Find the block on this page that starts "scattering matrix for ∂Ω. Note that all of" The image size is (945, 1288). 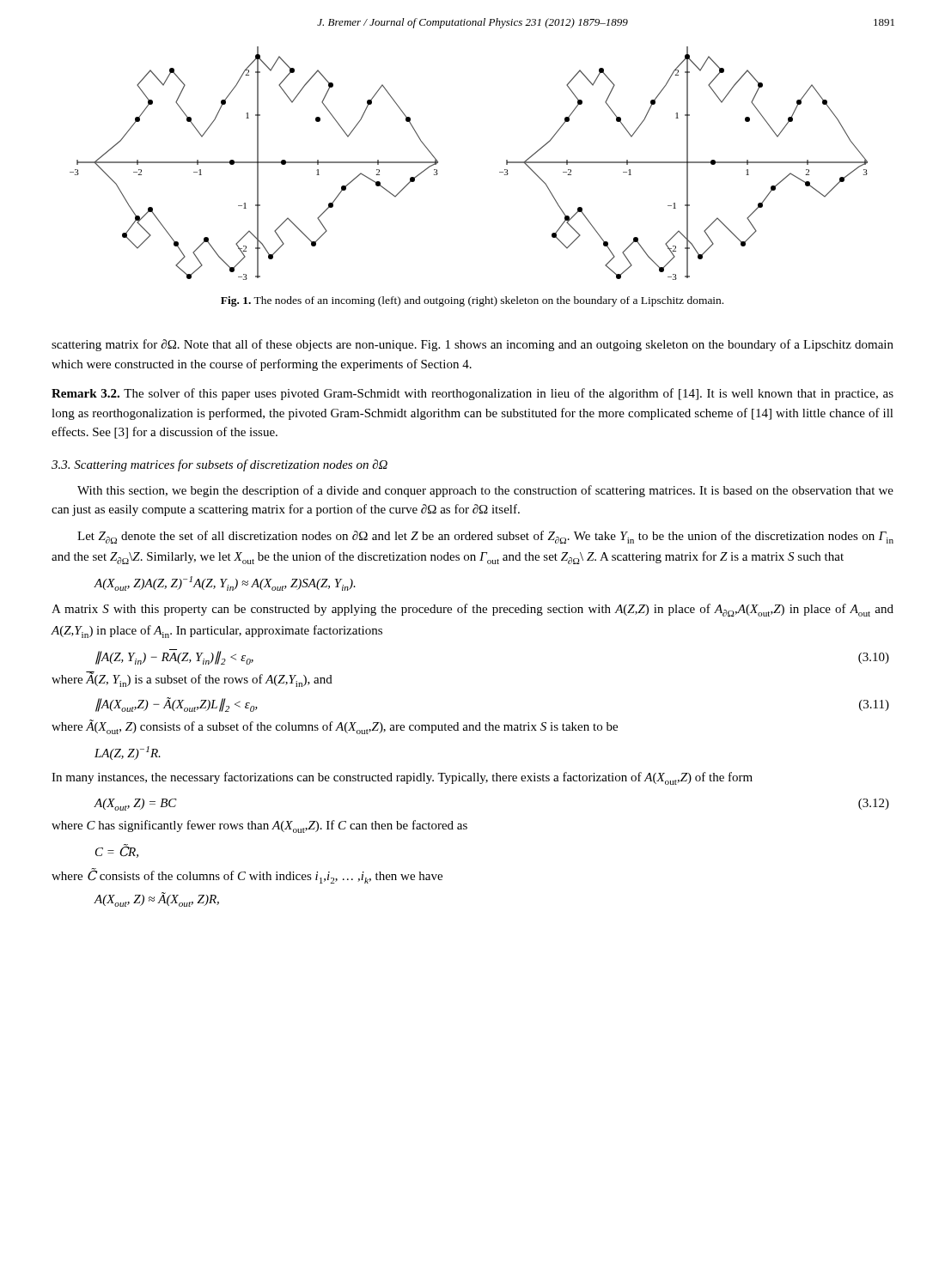click(472, 354)
